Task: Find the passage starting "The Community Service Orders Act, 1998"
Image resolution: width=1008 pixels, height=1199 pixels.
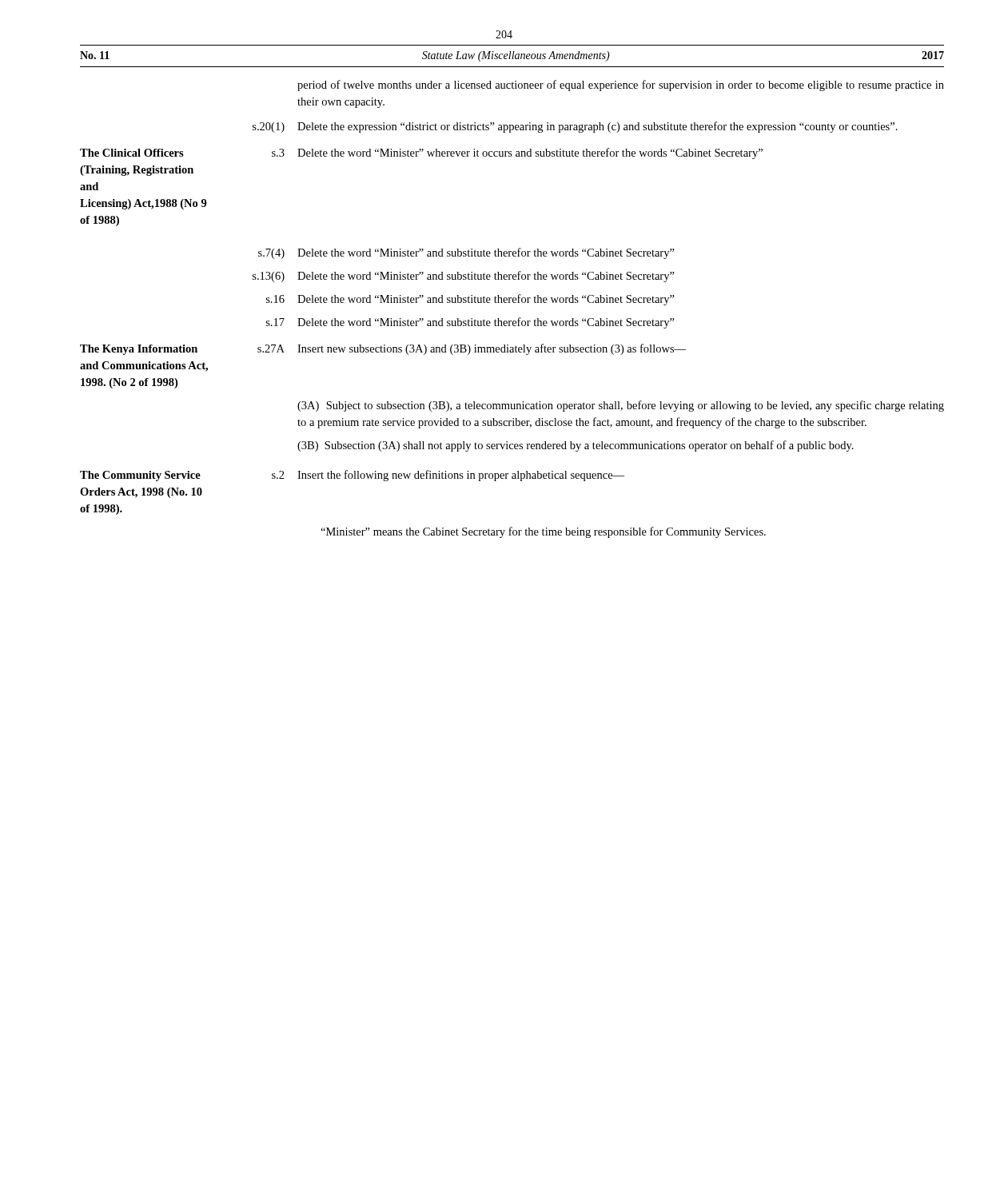Action: [x=141, y=492]
